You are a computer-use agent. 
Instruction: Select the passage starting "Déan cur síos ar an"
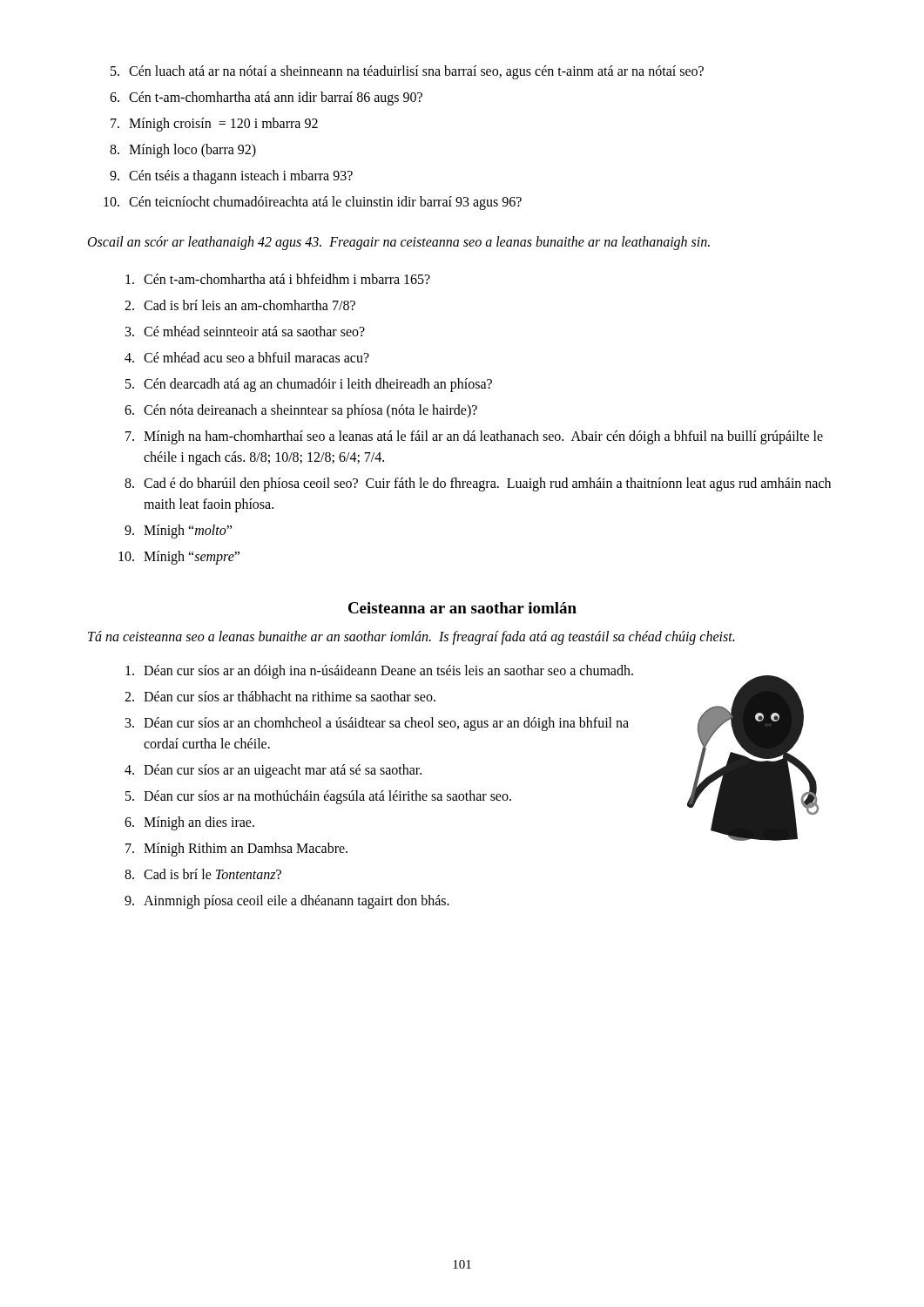click(361, 671)
